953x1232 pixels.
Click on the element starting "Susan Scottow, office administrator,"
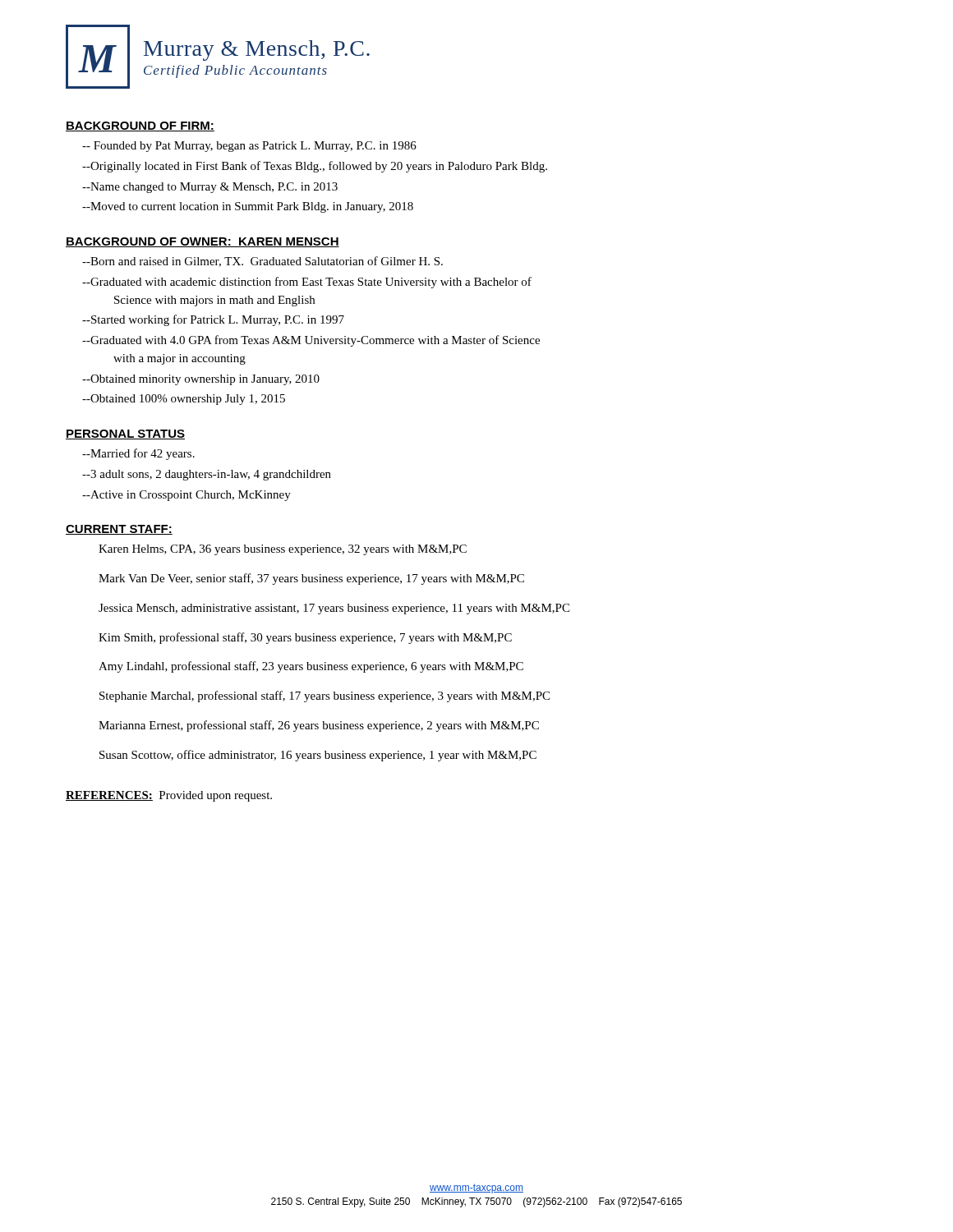click(x=318, y=754)
